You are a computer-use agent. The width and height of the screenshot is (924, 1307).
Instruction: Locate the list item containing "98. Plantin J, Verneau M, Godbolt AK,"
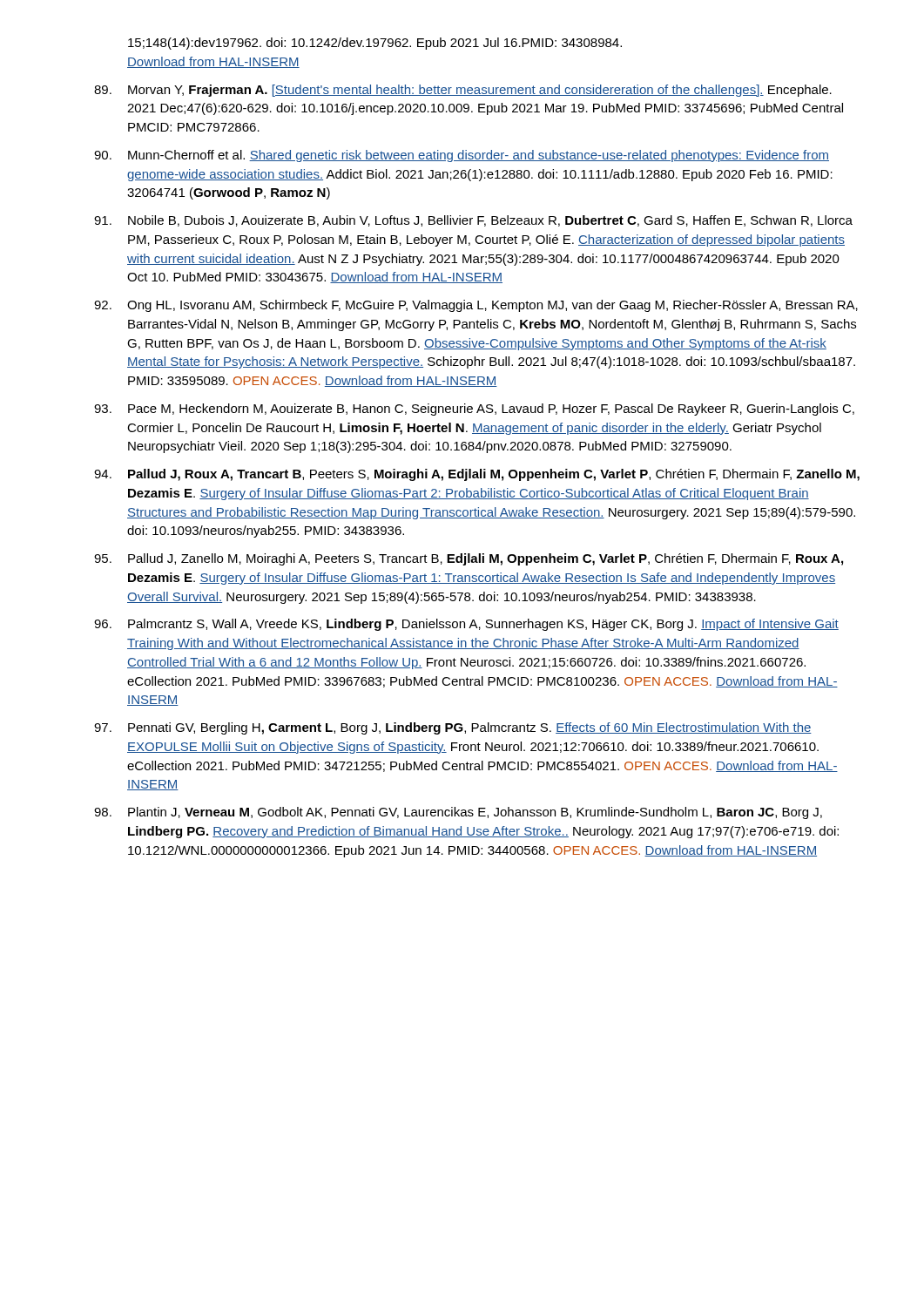478,831
